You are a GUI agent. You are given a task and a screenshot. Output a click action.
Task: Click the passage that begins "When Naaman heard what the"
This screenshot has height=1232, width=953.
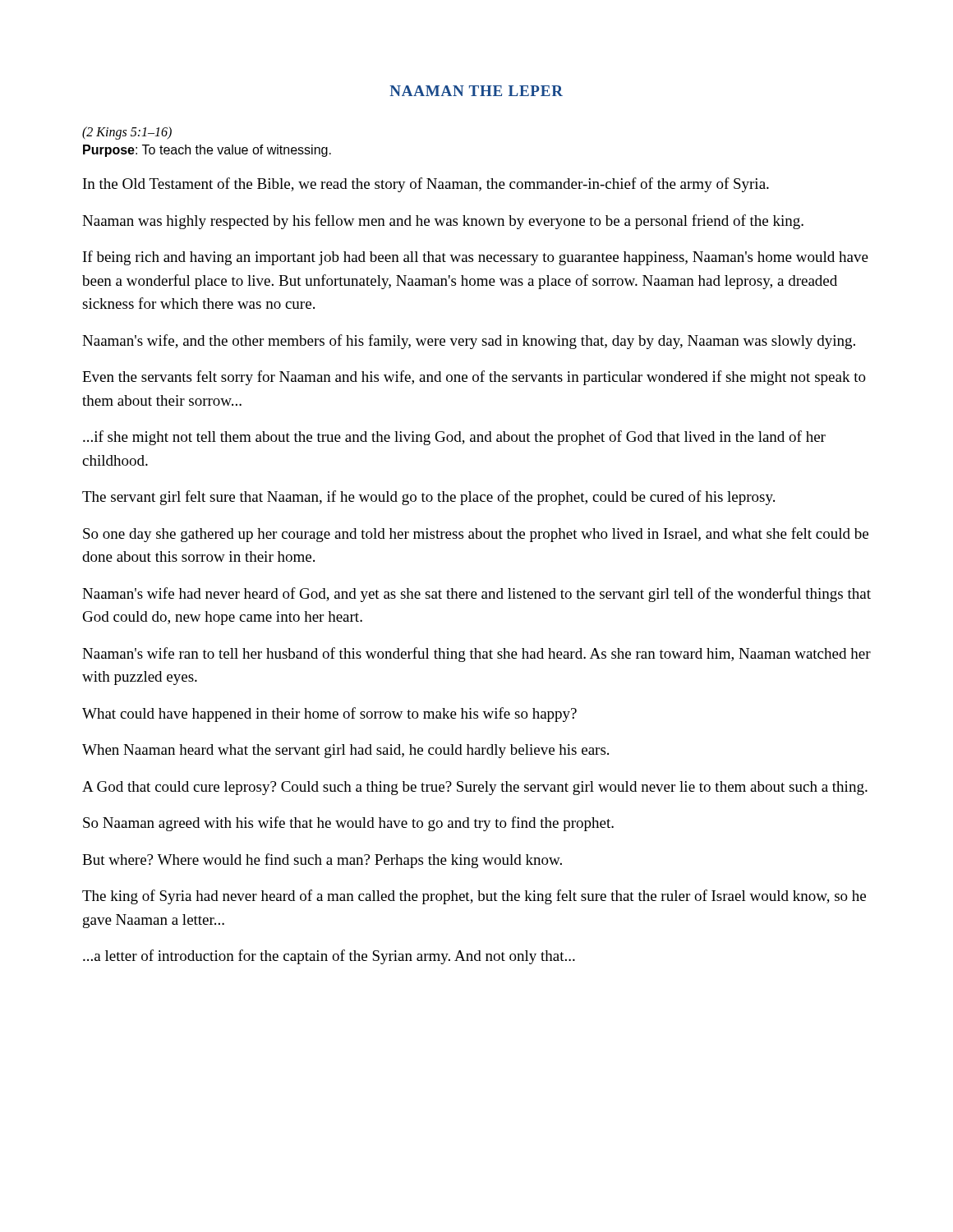coord(346,749)
